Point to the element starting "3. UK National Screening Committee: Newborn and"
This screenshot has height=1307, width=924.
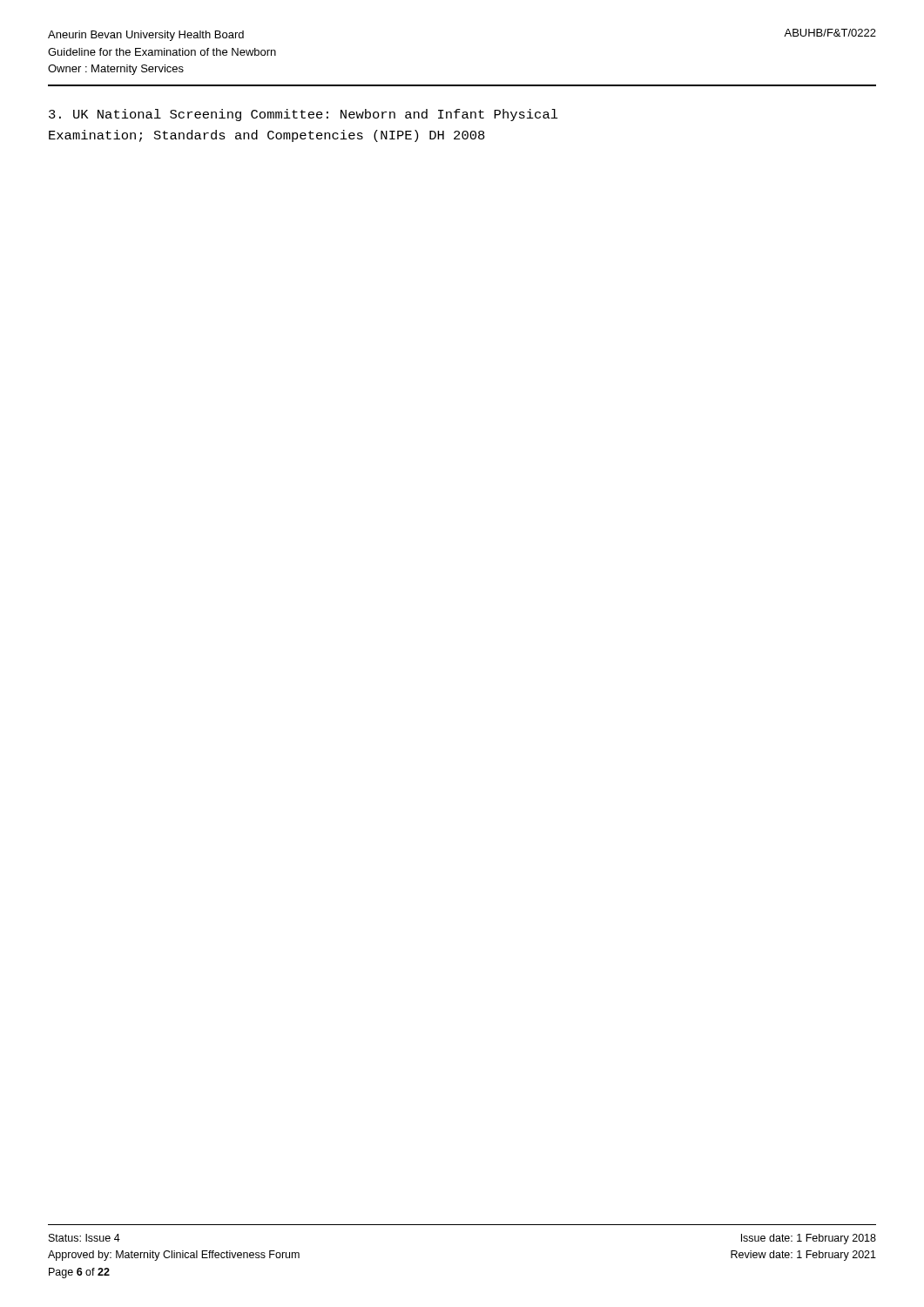click(x=303, y=125)
